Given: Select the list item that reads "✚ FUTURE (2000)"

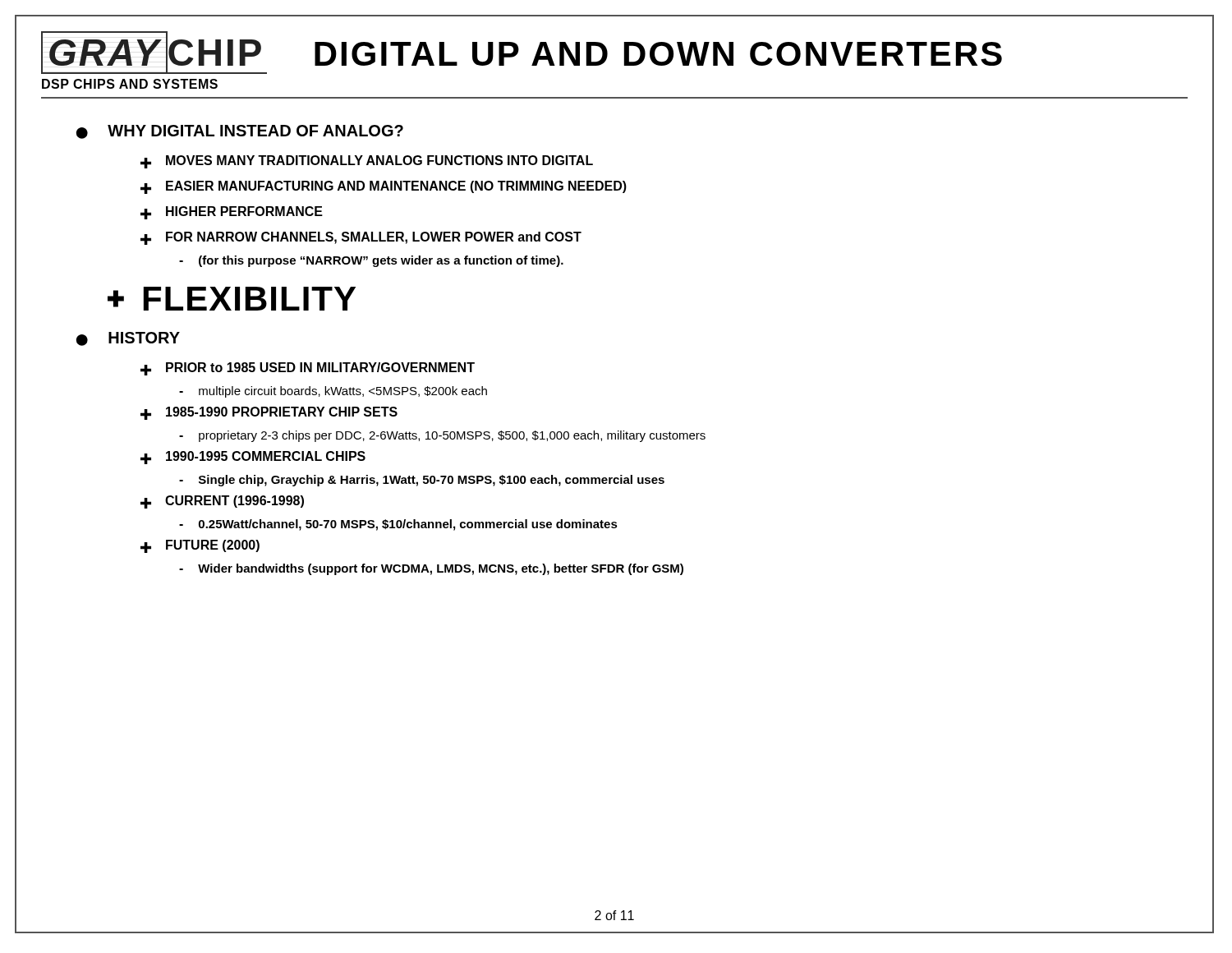Looking at the screenshot, I should coord(200,548).
